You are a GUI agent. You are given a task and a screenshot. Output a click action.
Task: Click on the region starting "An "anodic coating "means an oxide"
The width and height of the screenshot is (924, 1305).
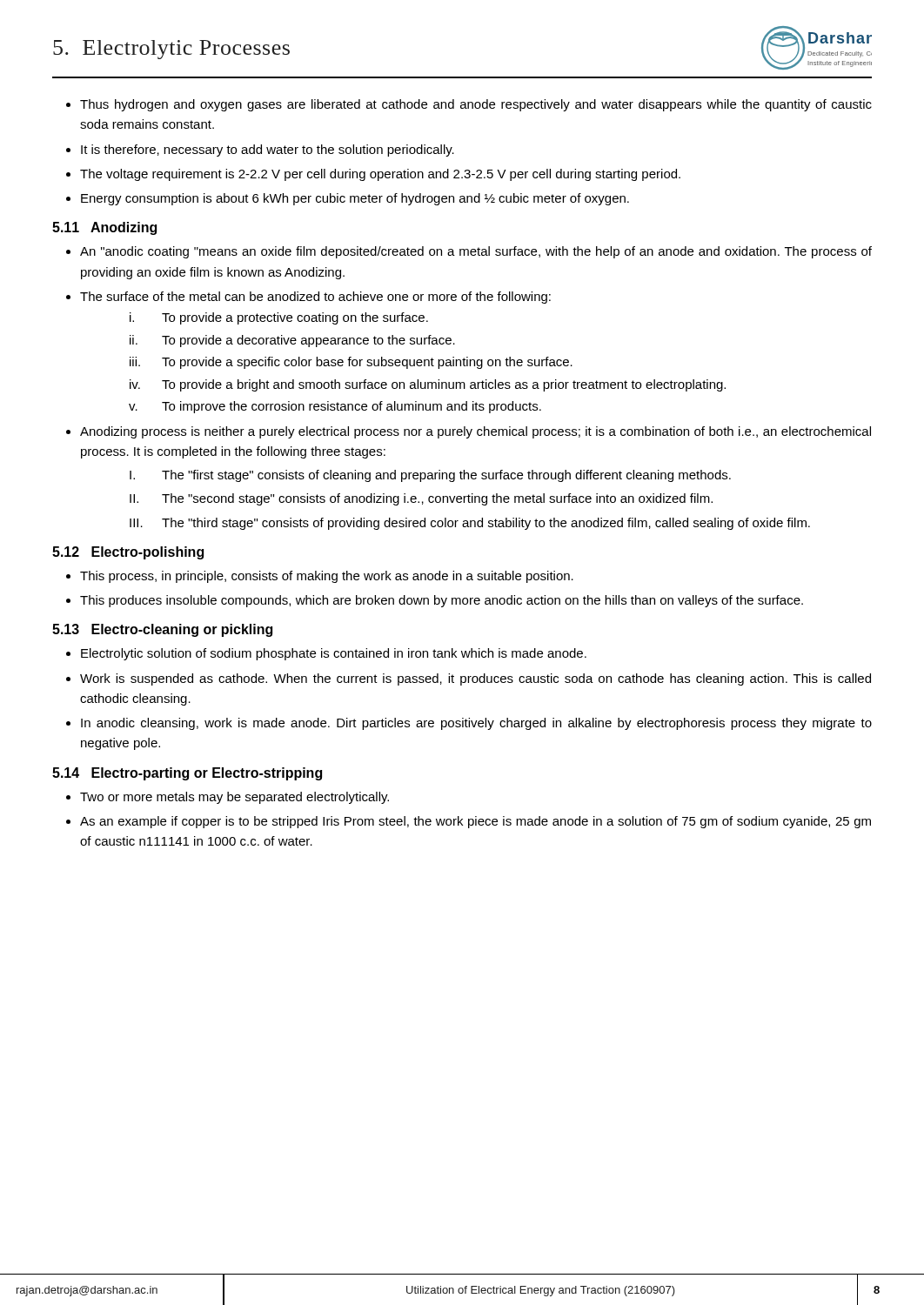(x=476, y=261)
